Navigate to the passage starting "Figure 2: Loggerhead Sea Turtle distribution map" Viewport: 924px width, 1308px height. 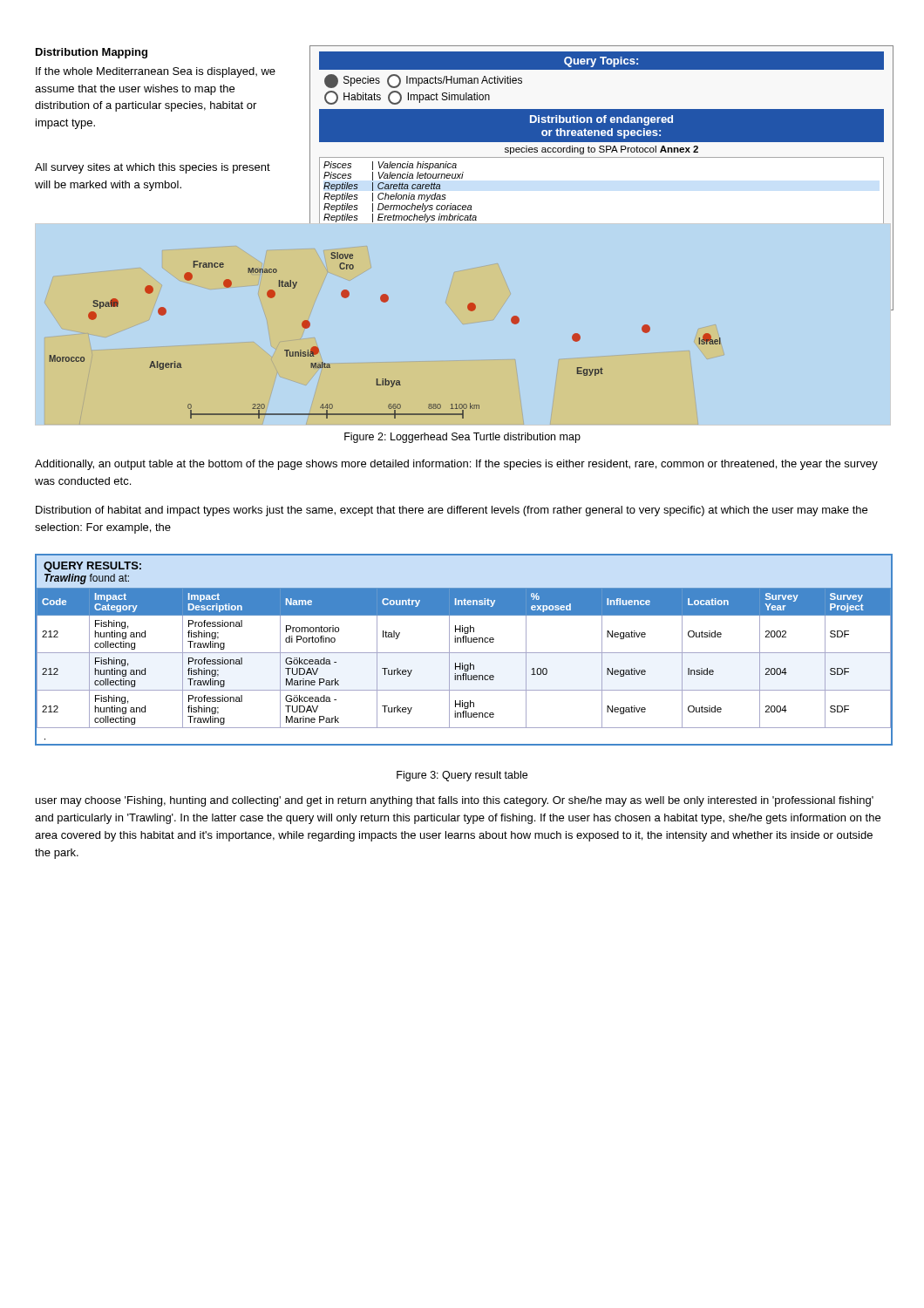point(462,437)
